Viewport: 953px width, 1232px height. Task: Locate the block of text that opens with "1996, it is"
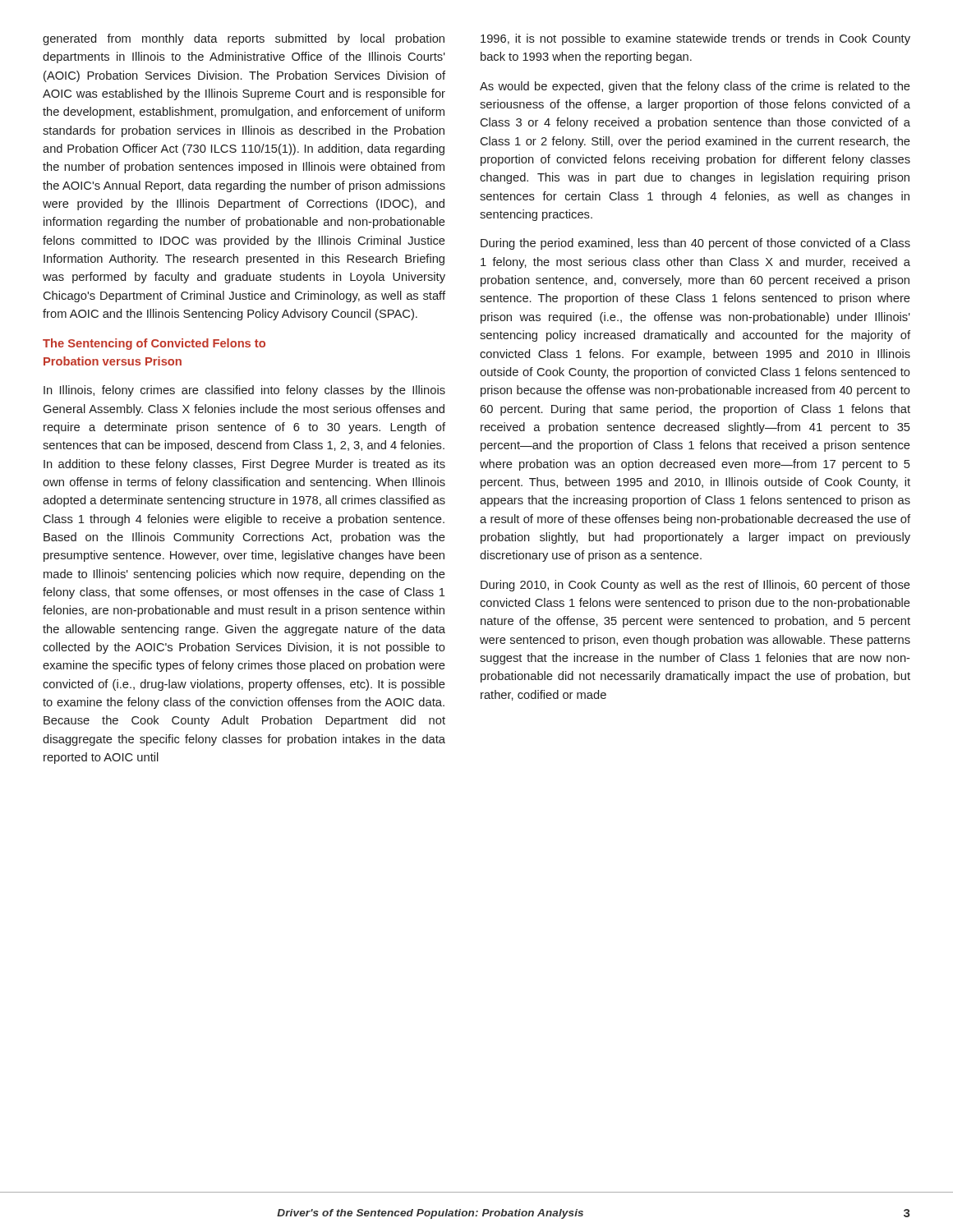[695, 48]
